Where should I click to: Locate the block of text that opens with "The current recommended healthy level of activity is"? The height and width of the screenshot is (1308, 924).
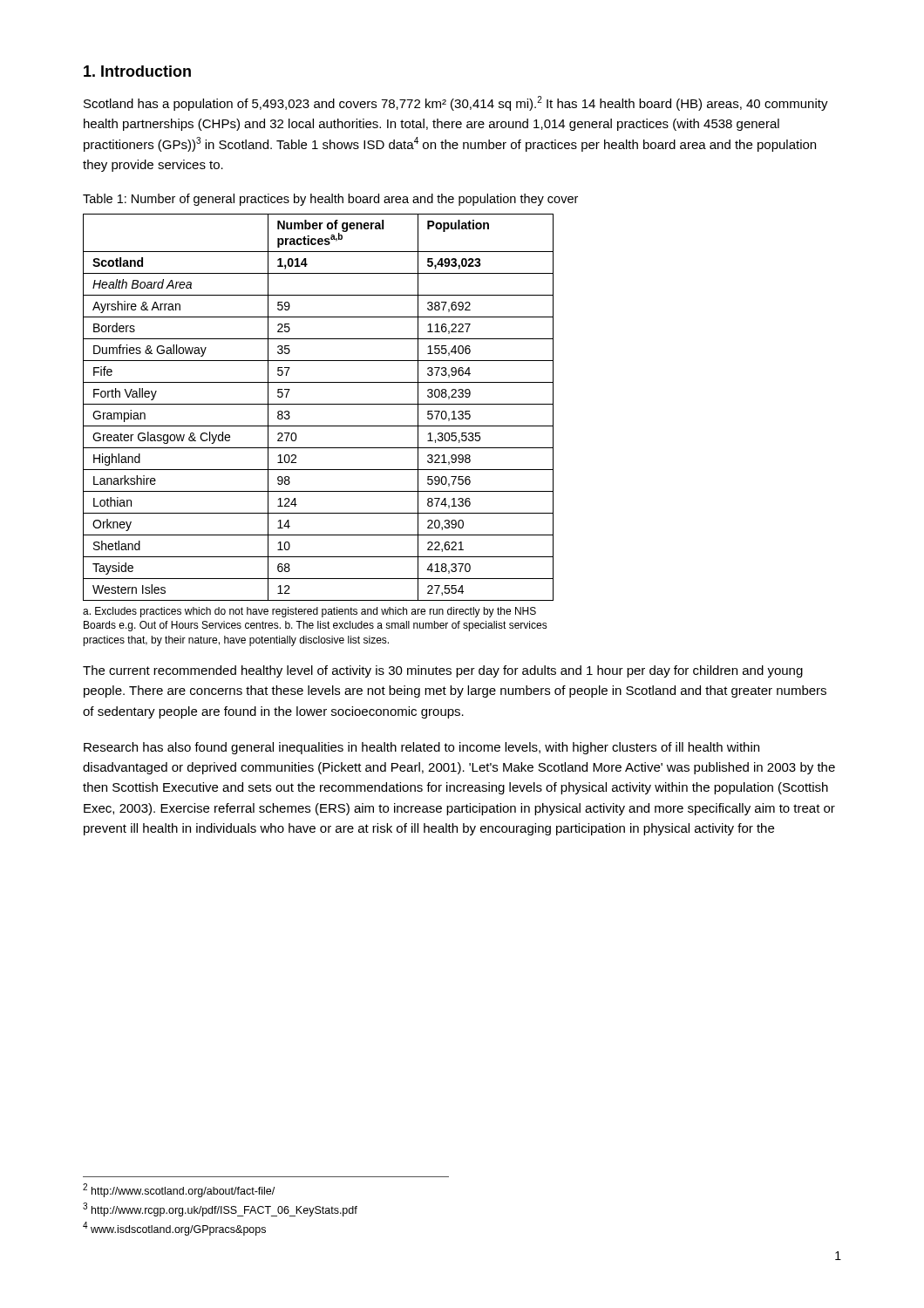455,690
